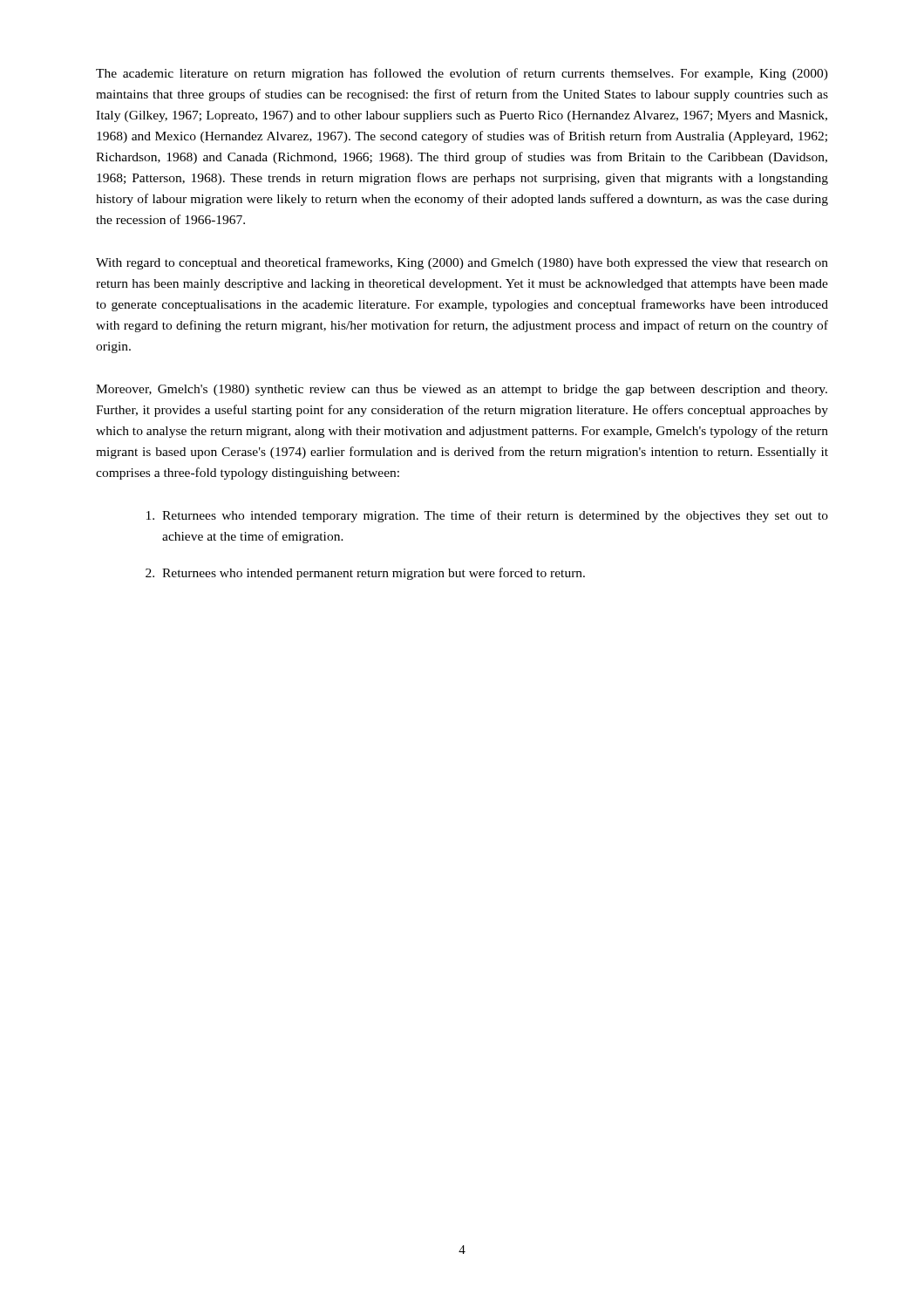Point to the passage starting "The academic literature"
Image resolution: width=924 pixels, height=1308 pixels.
[462, 146]
